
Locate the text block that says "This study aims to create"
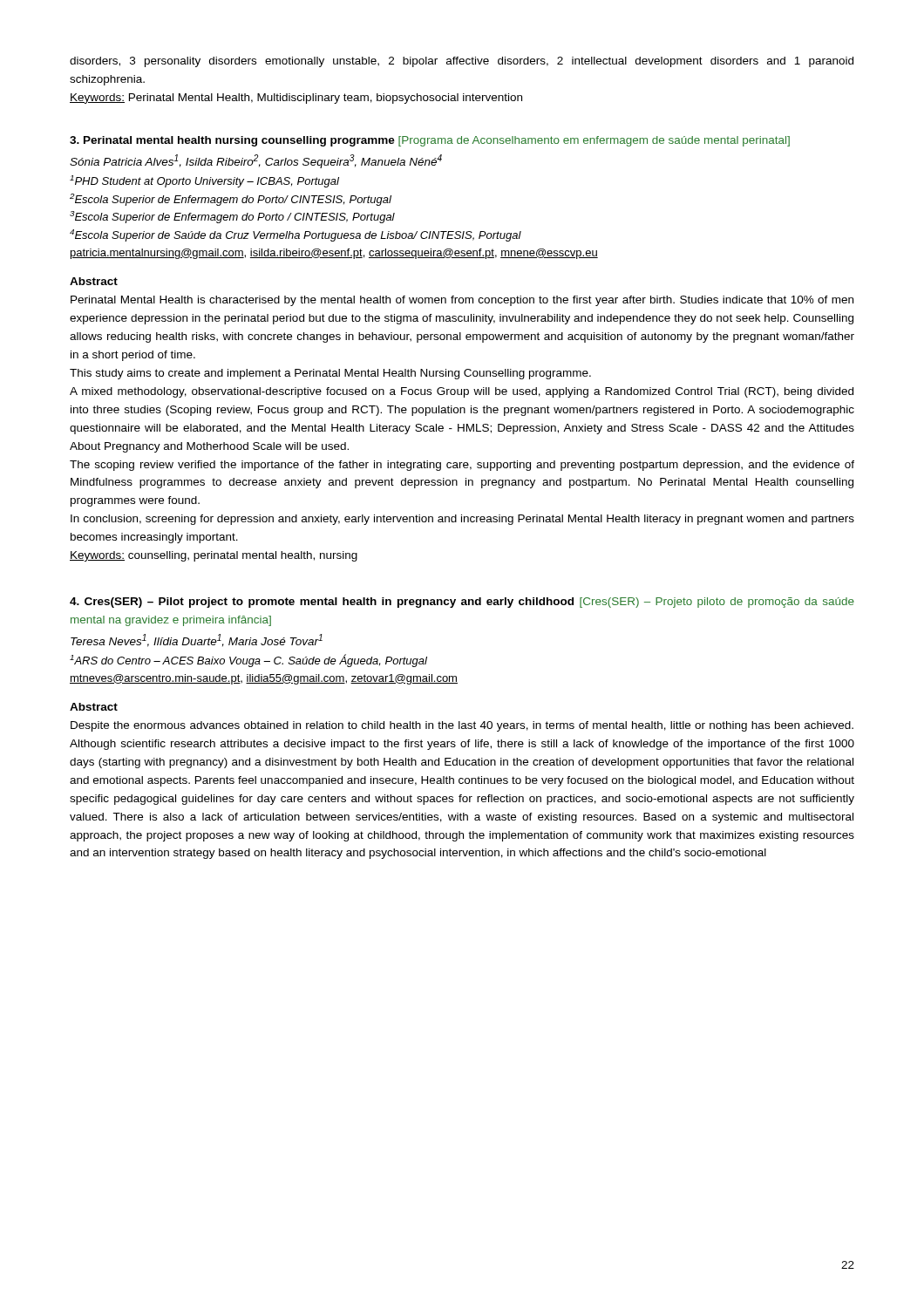[331, 373]
